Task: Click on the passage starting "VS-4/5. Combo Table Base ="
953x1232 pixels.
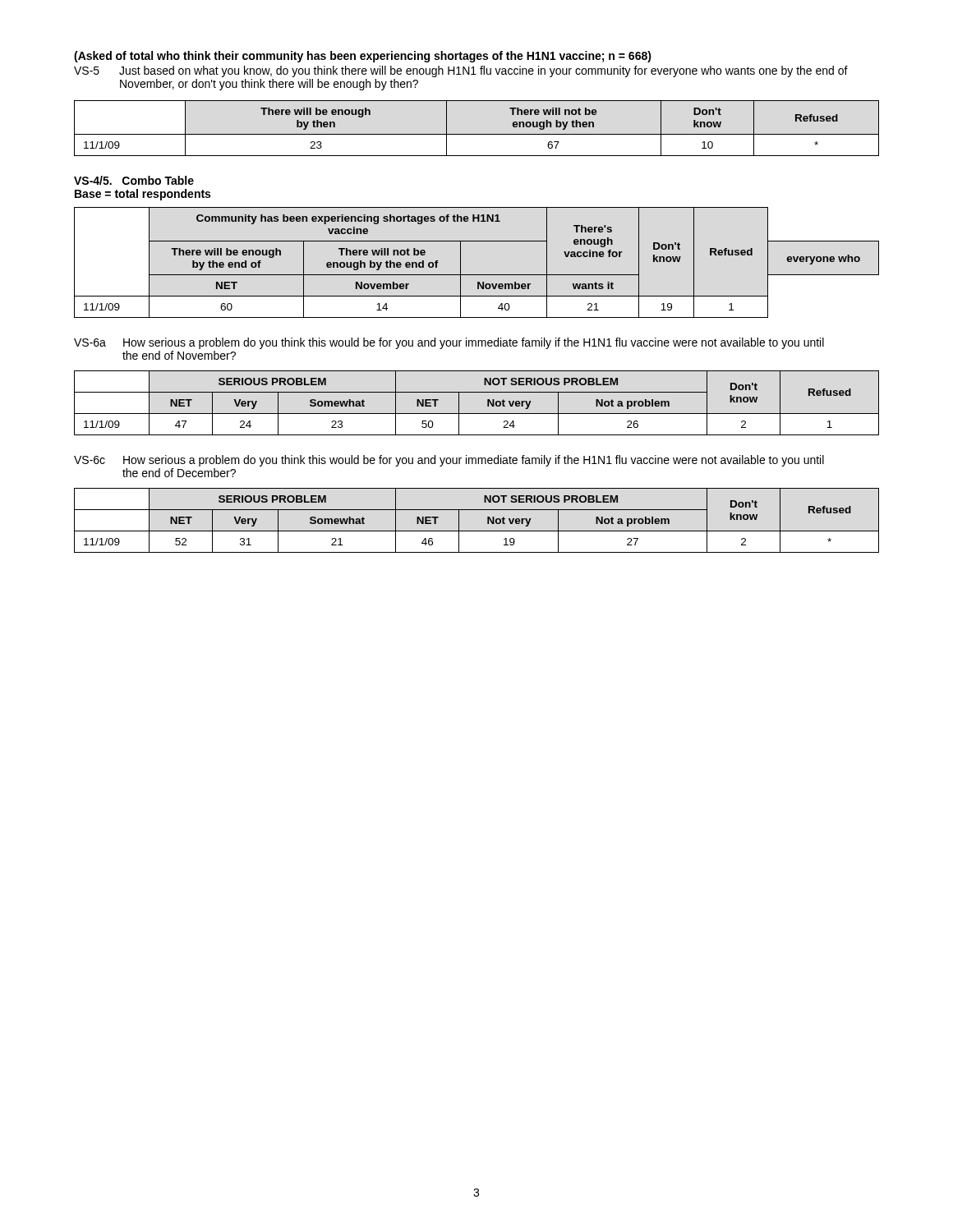Action: [x=143, y=187]
